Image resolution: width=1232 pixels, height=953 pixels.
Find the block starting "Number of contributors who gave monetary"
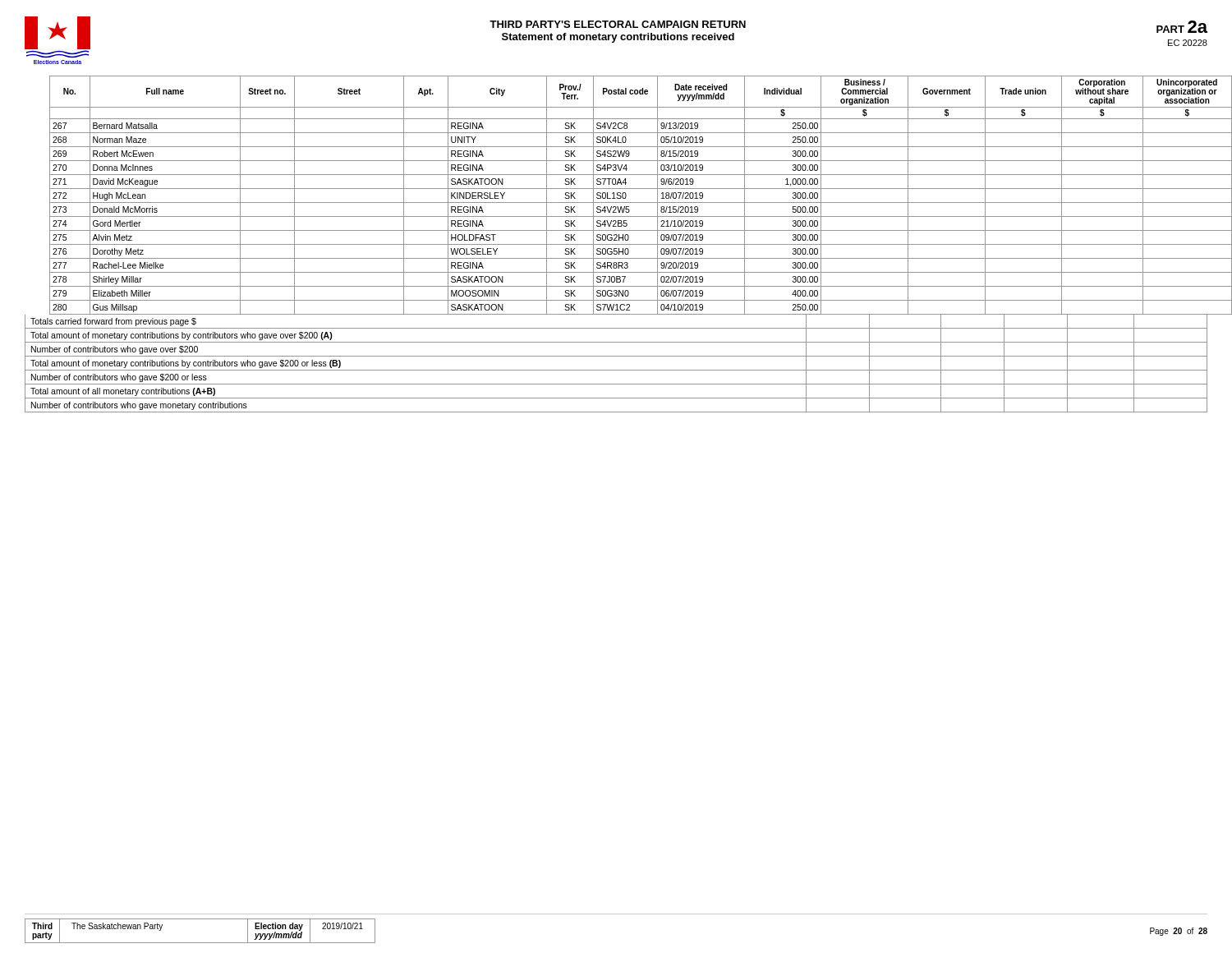[x=616, y=405]
